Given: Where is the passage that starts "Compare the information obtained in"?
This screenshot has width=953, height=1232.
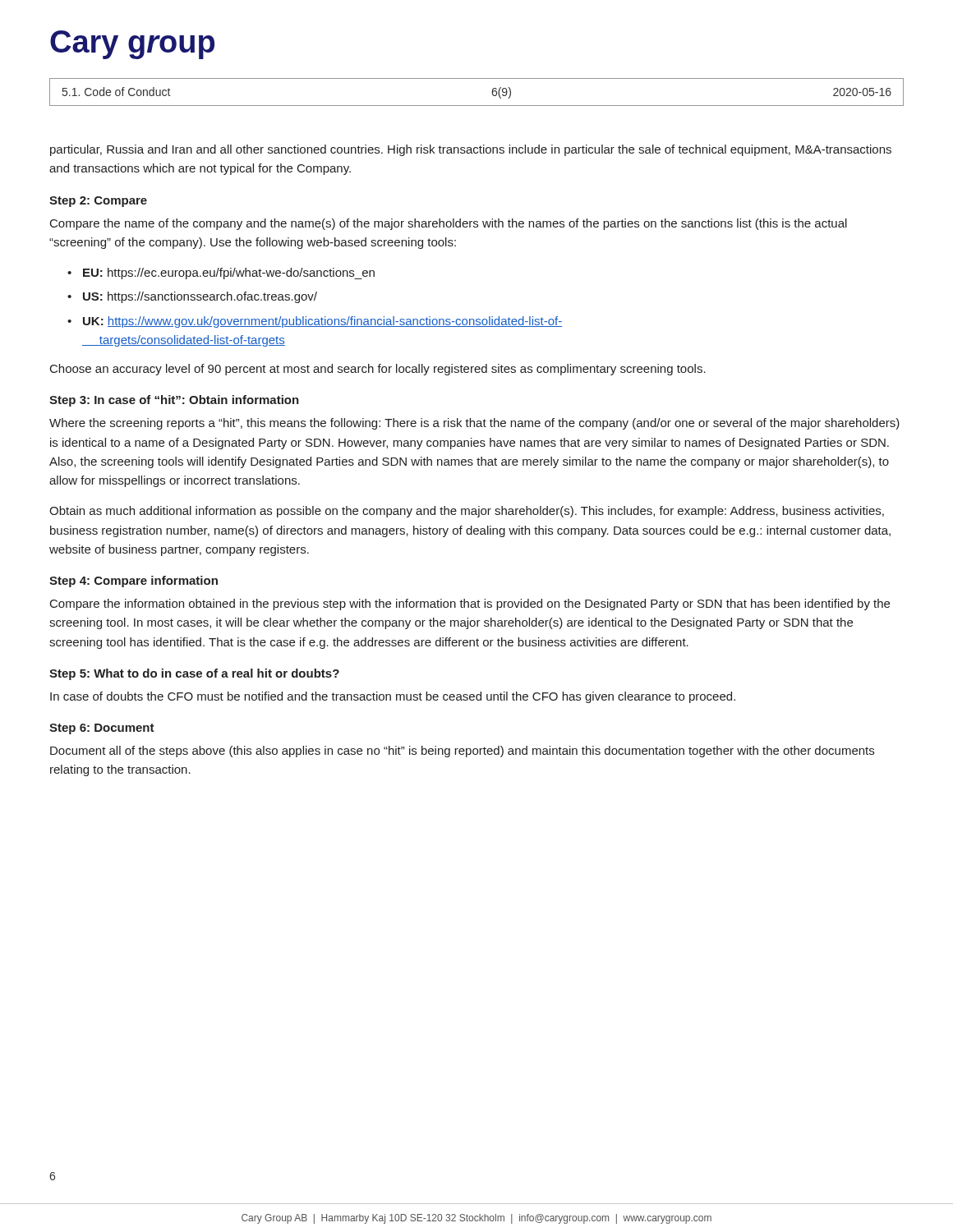Looking at the screenshot, I should 470,622.
